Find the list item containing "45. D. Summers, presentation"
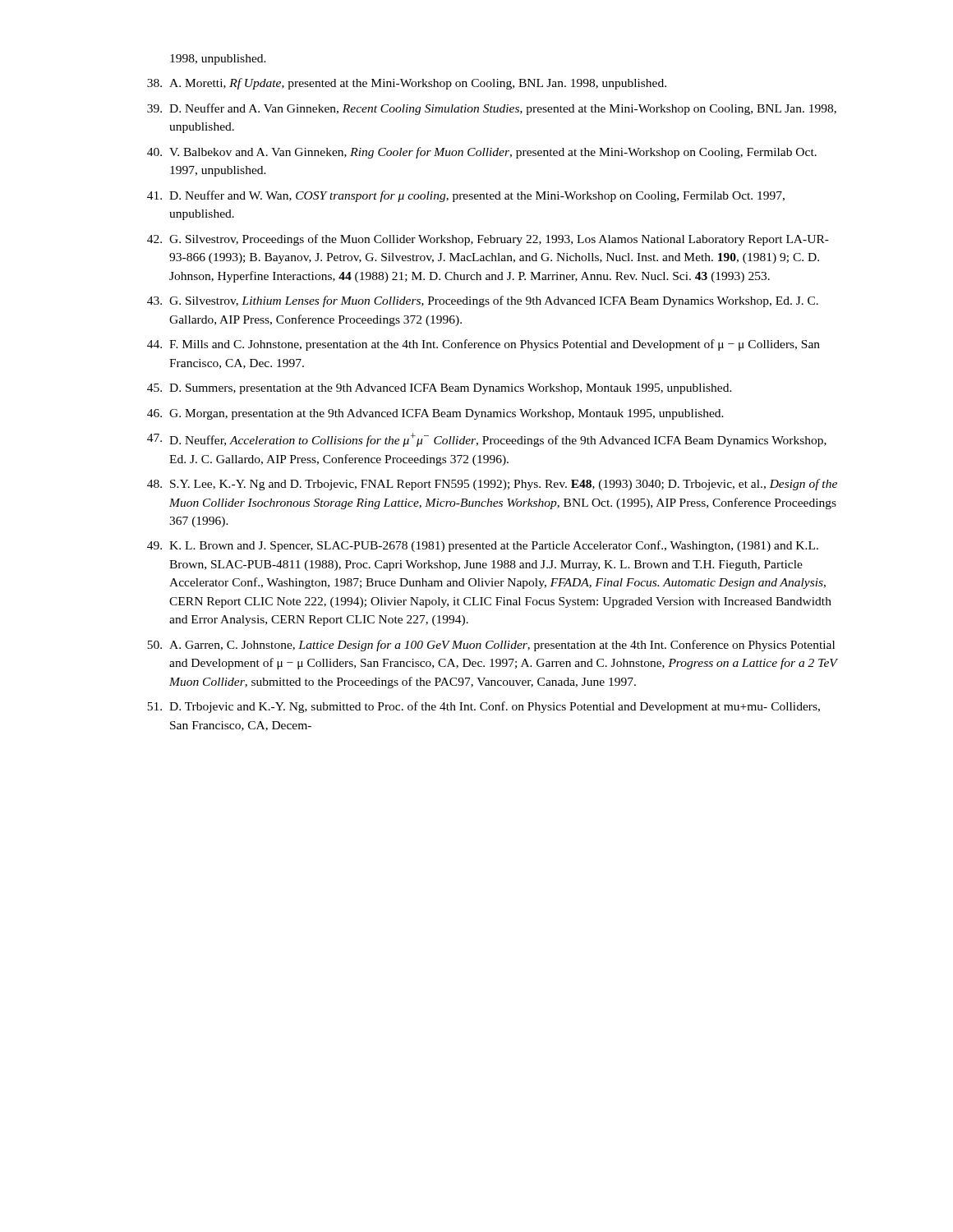953x1232 pixels. [485, 388]
